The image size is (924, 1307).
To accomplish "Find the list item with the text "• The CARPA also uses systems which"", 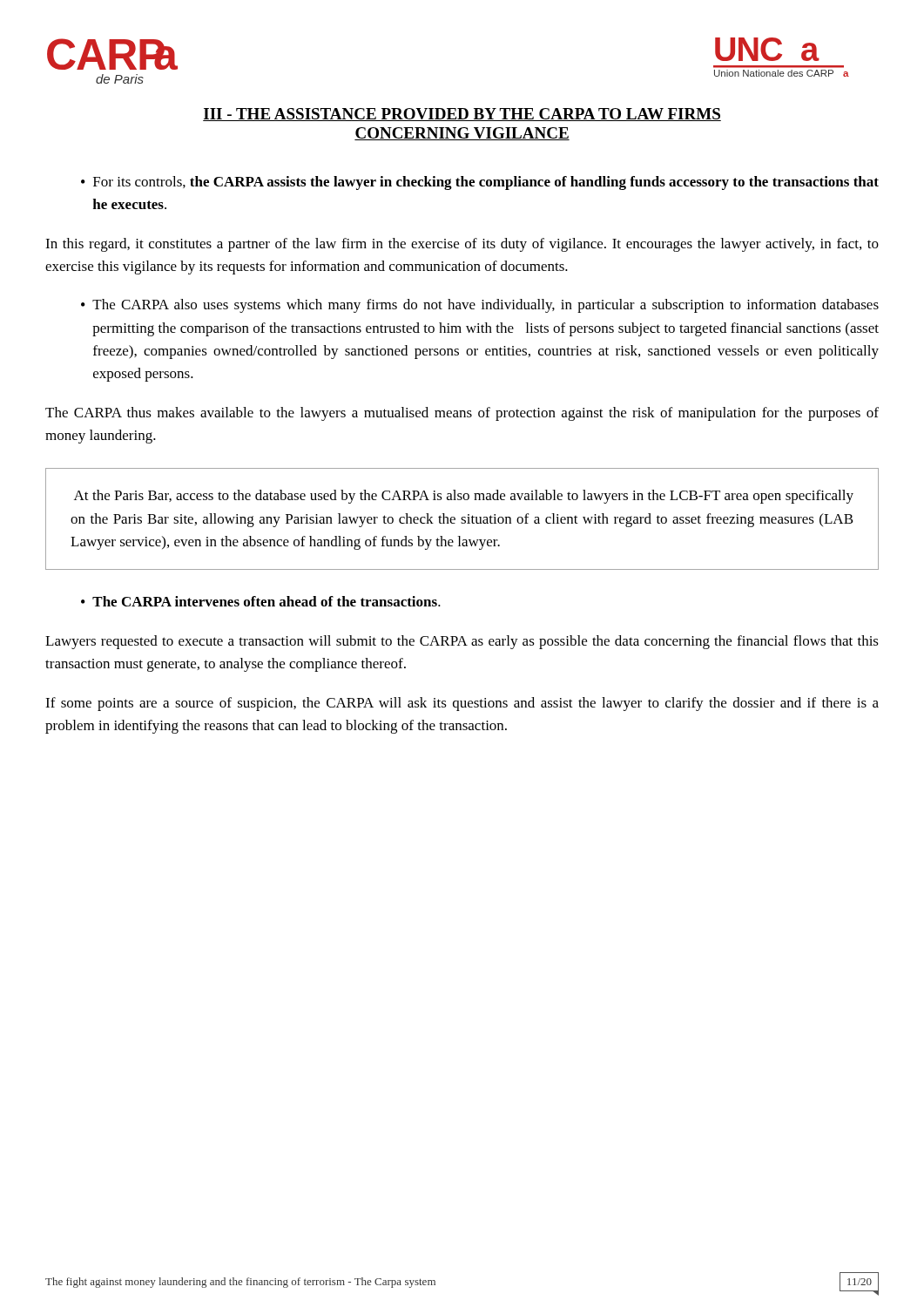I will pyautogui.click(x=479, y=340).
